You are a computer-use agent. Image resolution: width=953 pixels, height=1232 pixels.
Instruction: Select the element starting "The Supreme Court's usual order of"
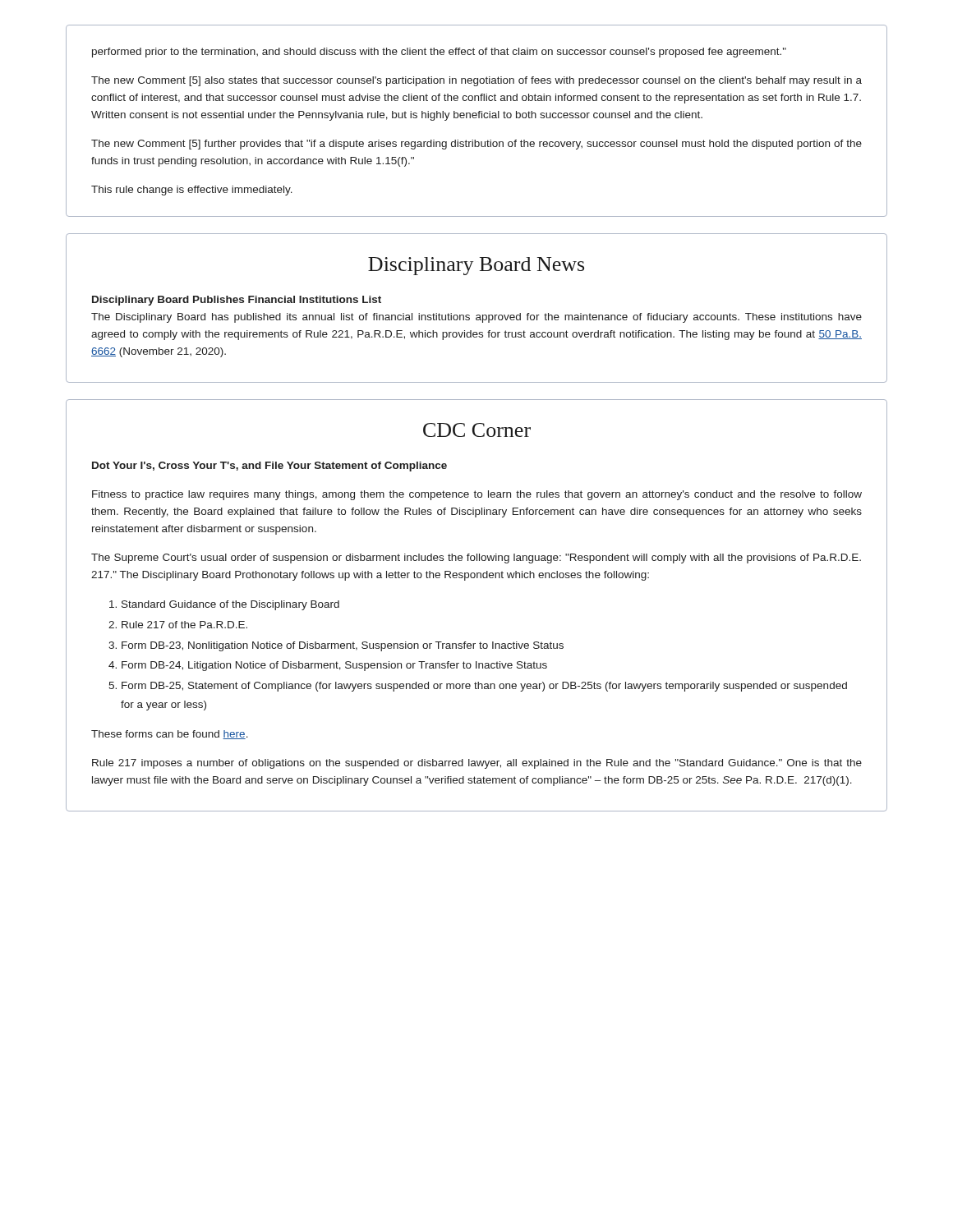[x=476, y=567]
